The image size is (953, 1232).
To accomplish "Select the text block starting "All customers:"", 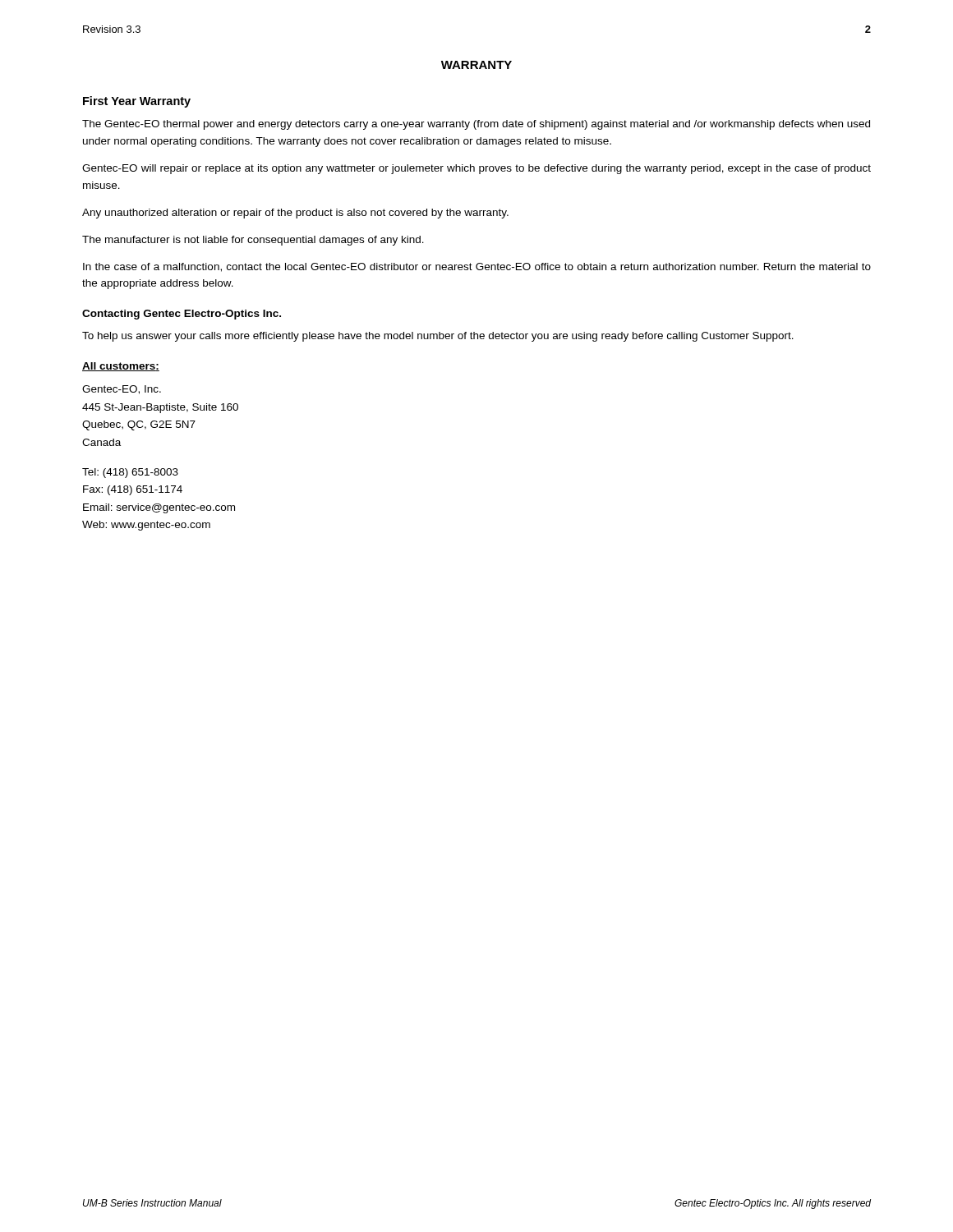I will (121, 366).
